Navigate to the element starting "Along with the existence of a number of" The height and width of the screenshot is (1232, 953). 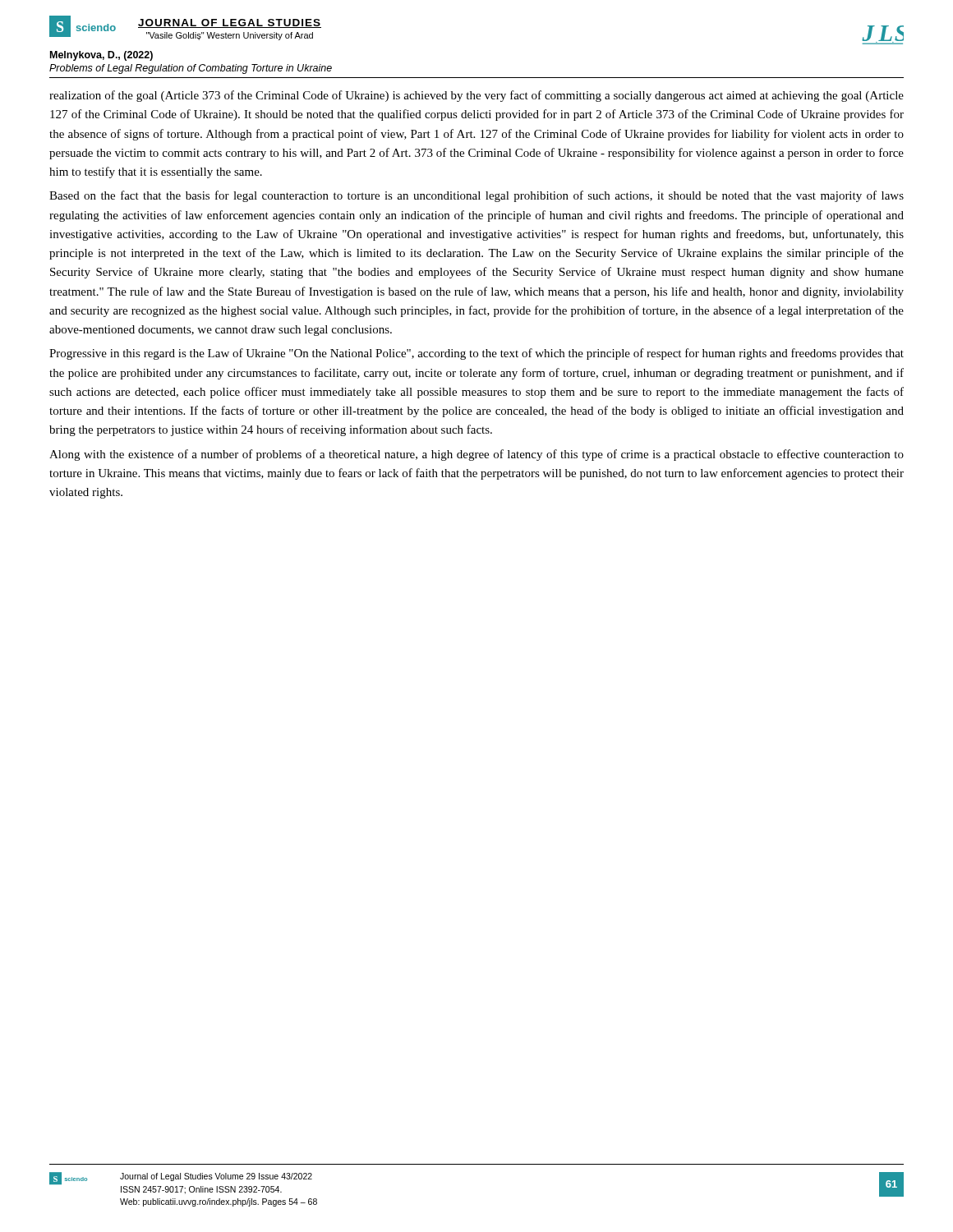(x=476, y=473)
